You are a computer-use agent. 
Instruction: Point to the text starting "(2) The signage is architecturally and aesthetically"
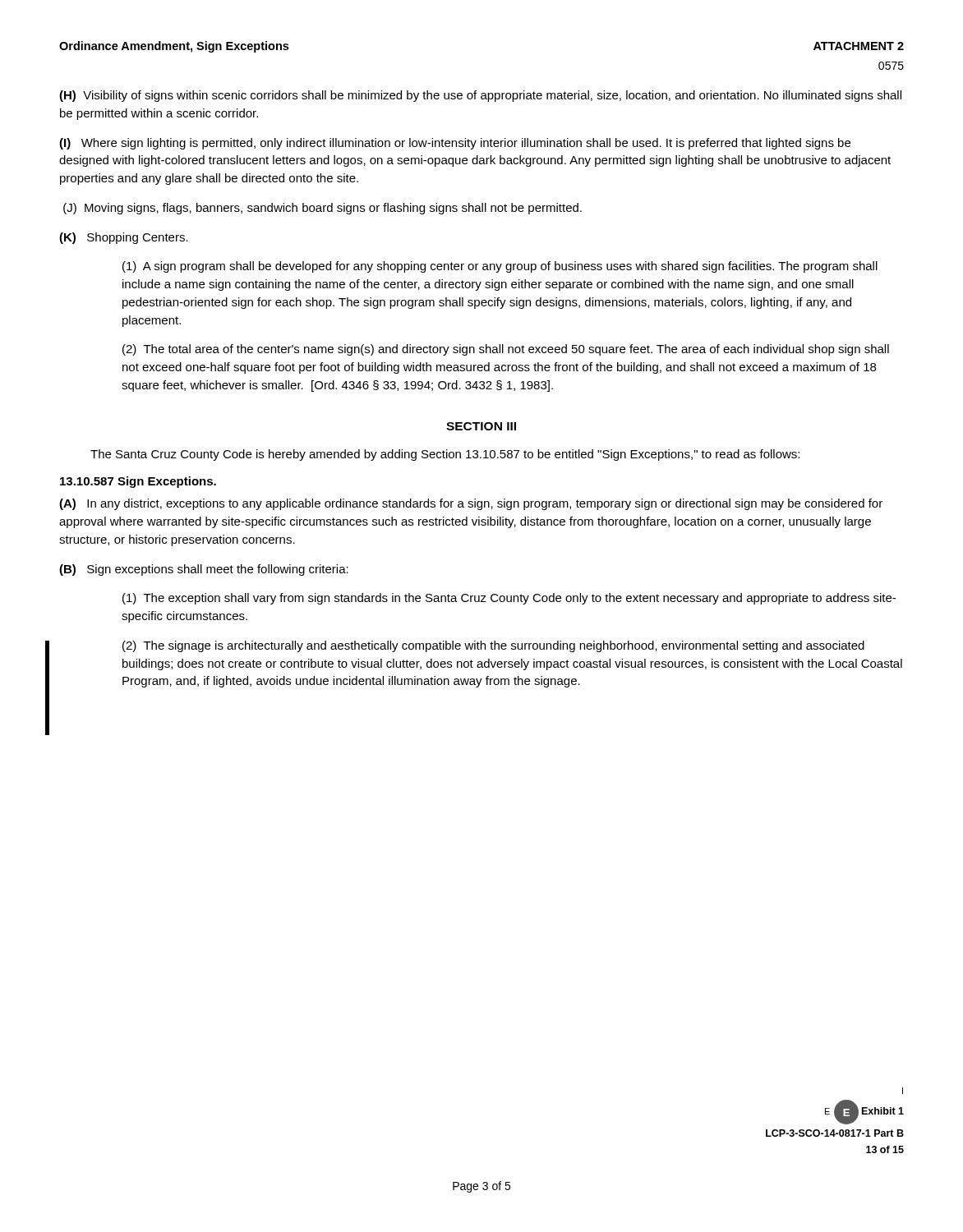[x=512, y=663]
